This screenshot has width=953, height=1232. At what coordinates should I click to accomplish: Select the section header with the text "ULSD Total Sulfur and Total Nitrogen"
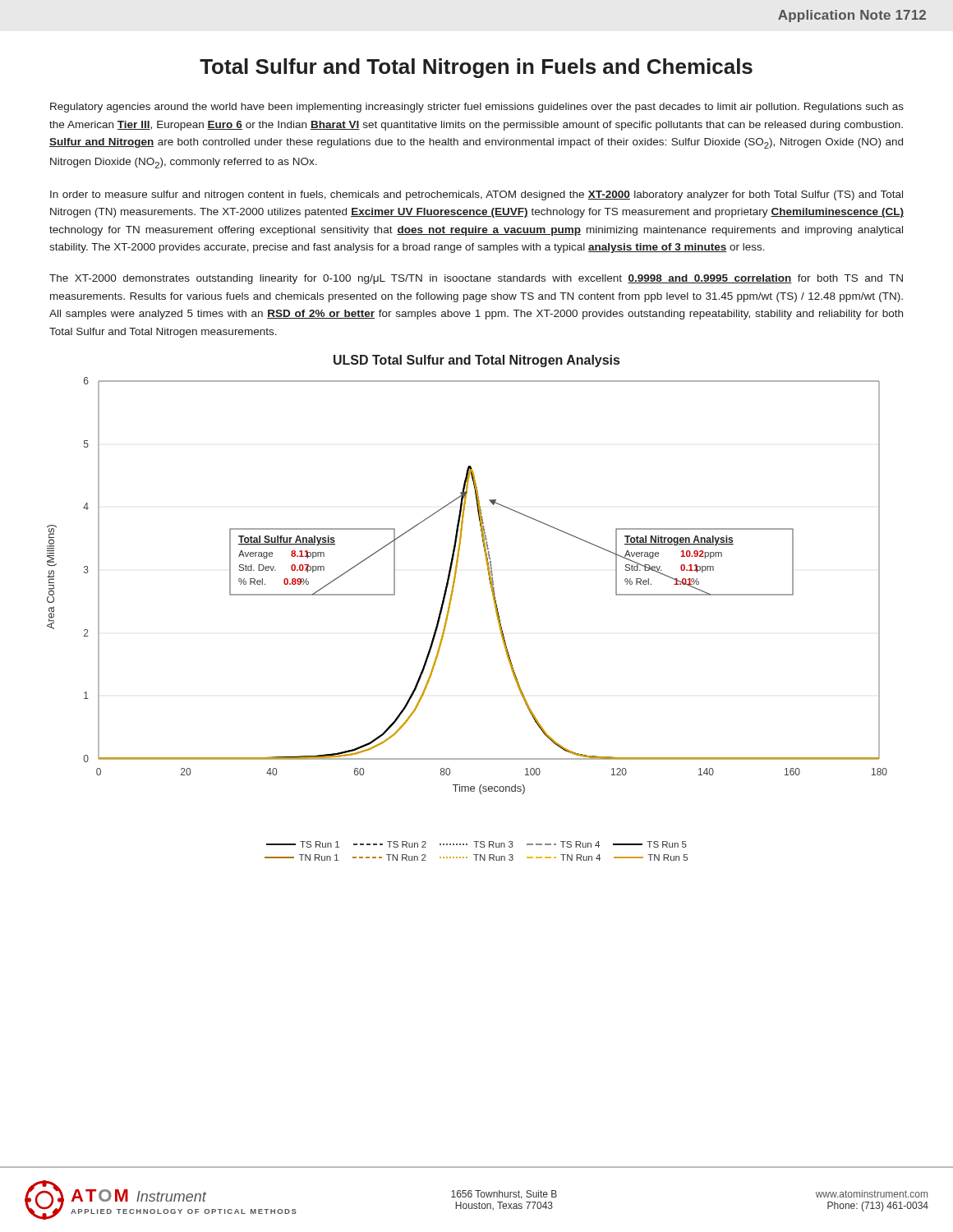tap(476, 360)
